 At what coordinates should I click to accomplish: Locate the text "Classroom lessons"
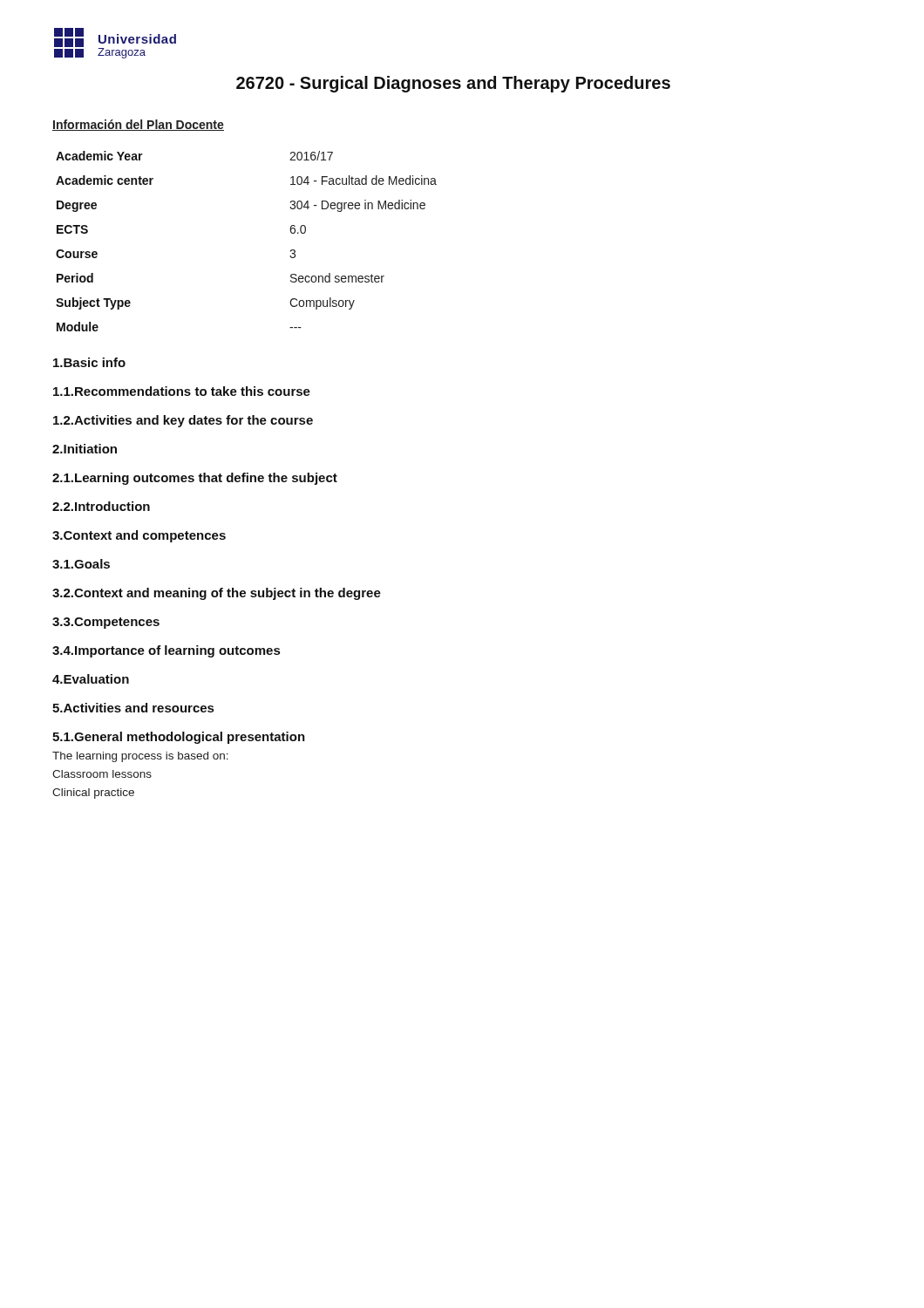tap(102, 774)
